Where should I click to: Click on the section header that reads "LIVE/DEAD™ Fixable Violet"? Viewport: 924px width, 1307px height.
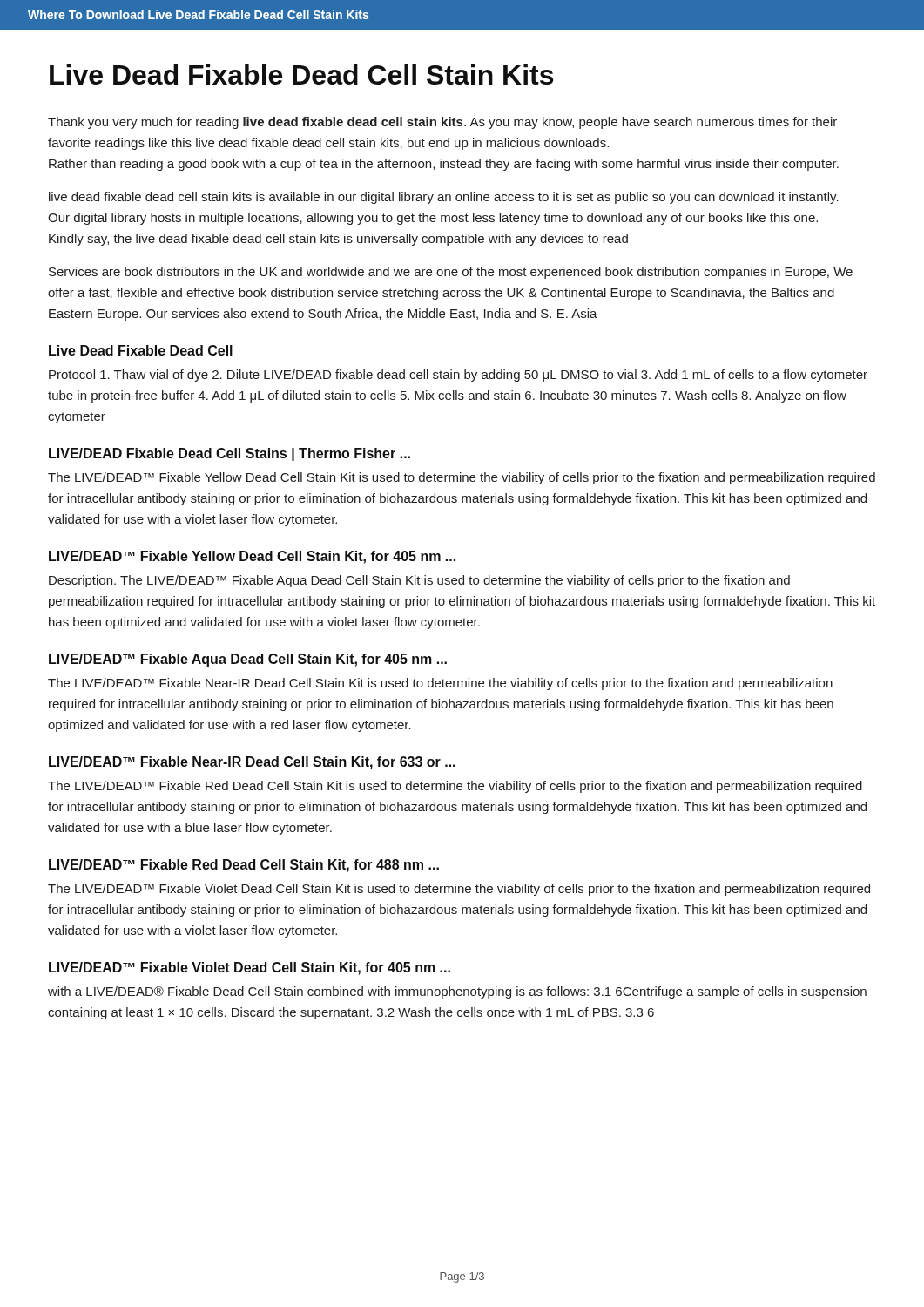pos(249,968)
